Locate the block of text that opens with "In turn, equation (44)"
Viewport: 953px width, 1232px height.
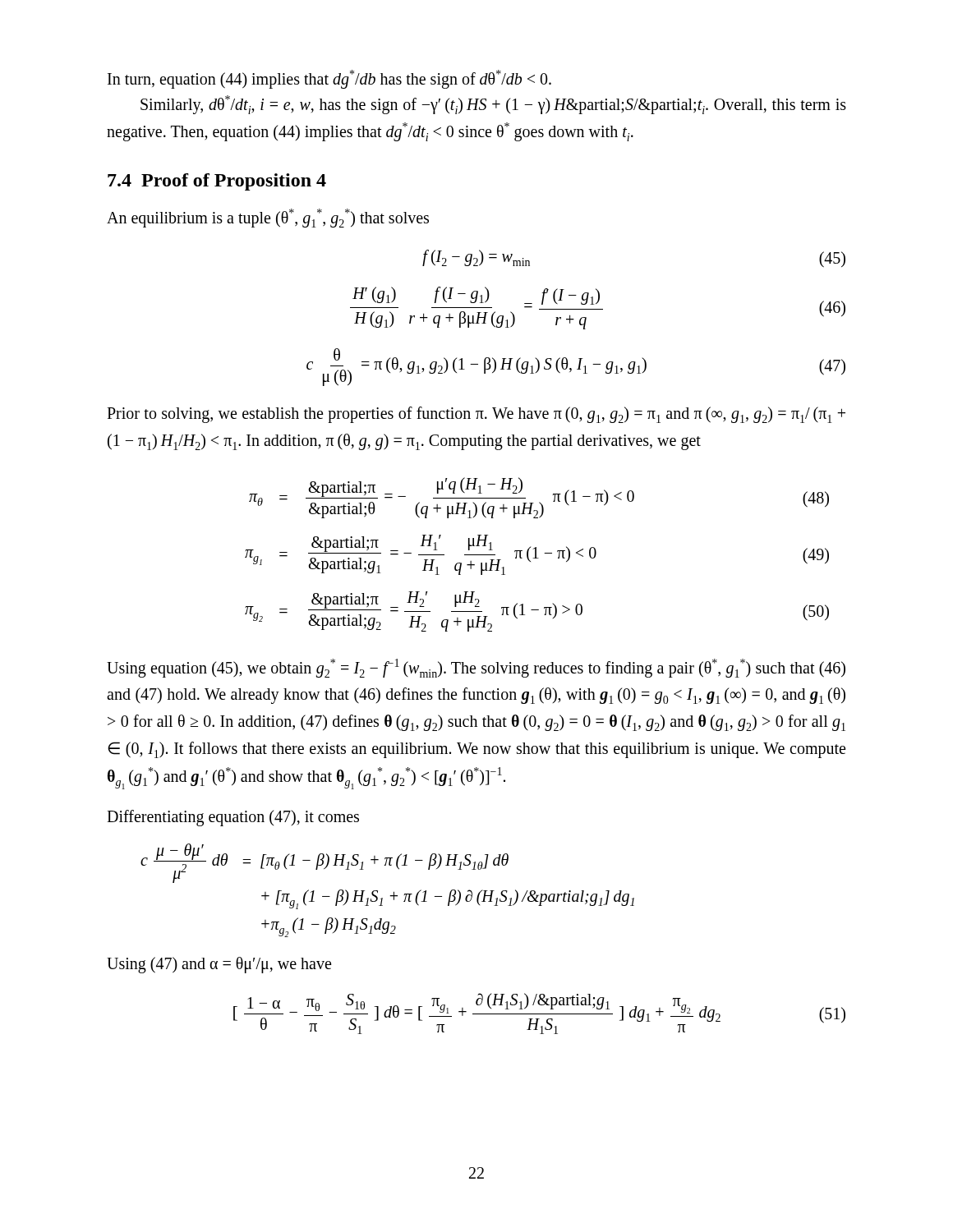(476, 106)
